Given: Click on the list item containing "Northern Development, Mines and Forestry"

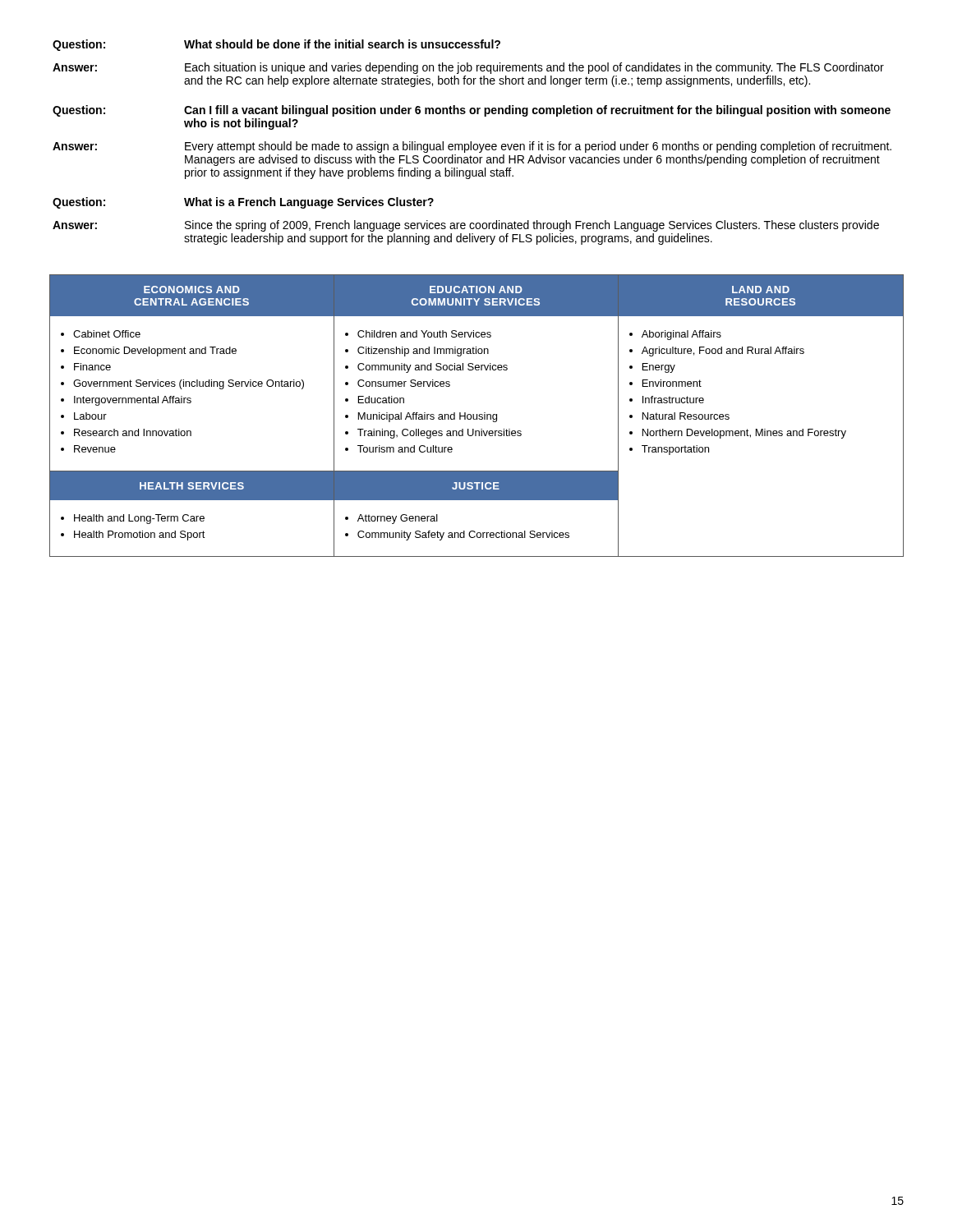Looking at the screenshot, I should tap(744, 432).
